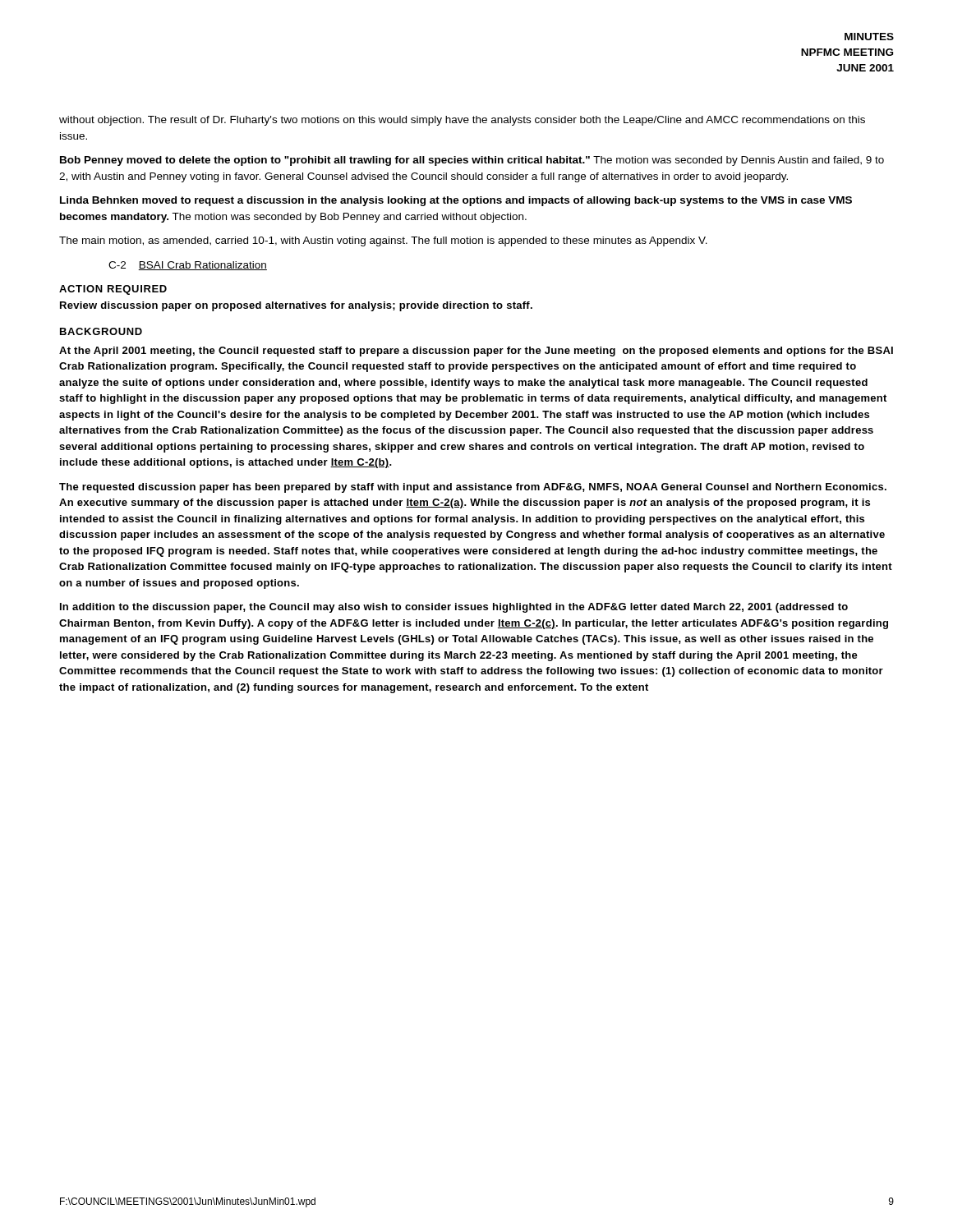The height and width of the screenshot is (1232, 953).
Task: Select the section header with the text "ACTION REQUIRED"
Action: click(x=113, y=289)
